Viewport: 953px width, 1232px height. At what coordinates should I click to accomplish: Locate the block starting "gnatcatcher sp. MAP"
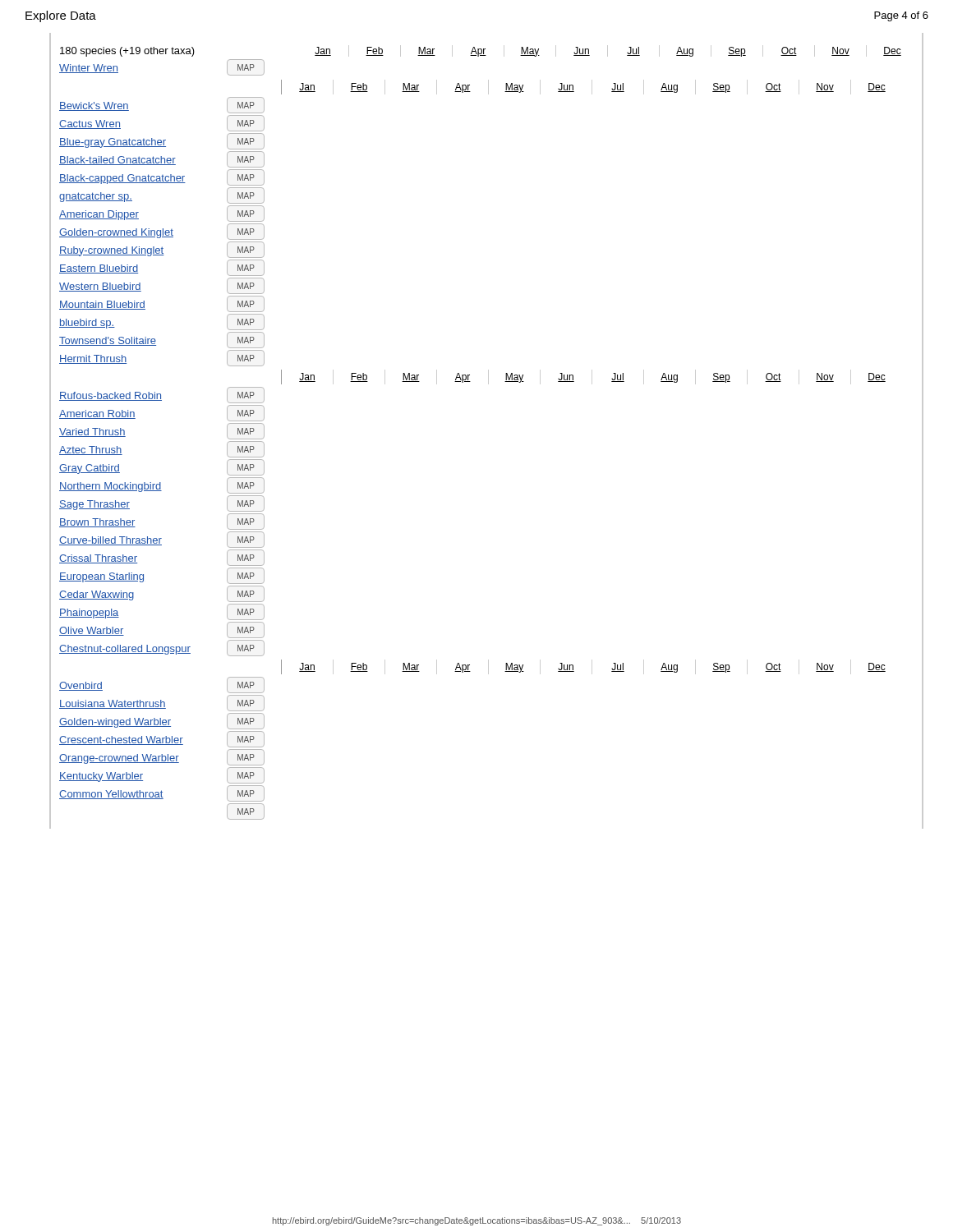(x=95, y=196)
